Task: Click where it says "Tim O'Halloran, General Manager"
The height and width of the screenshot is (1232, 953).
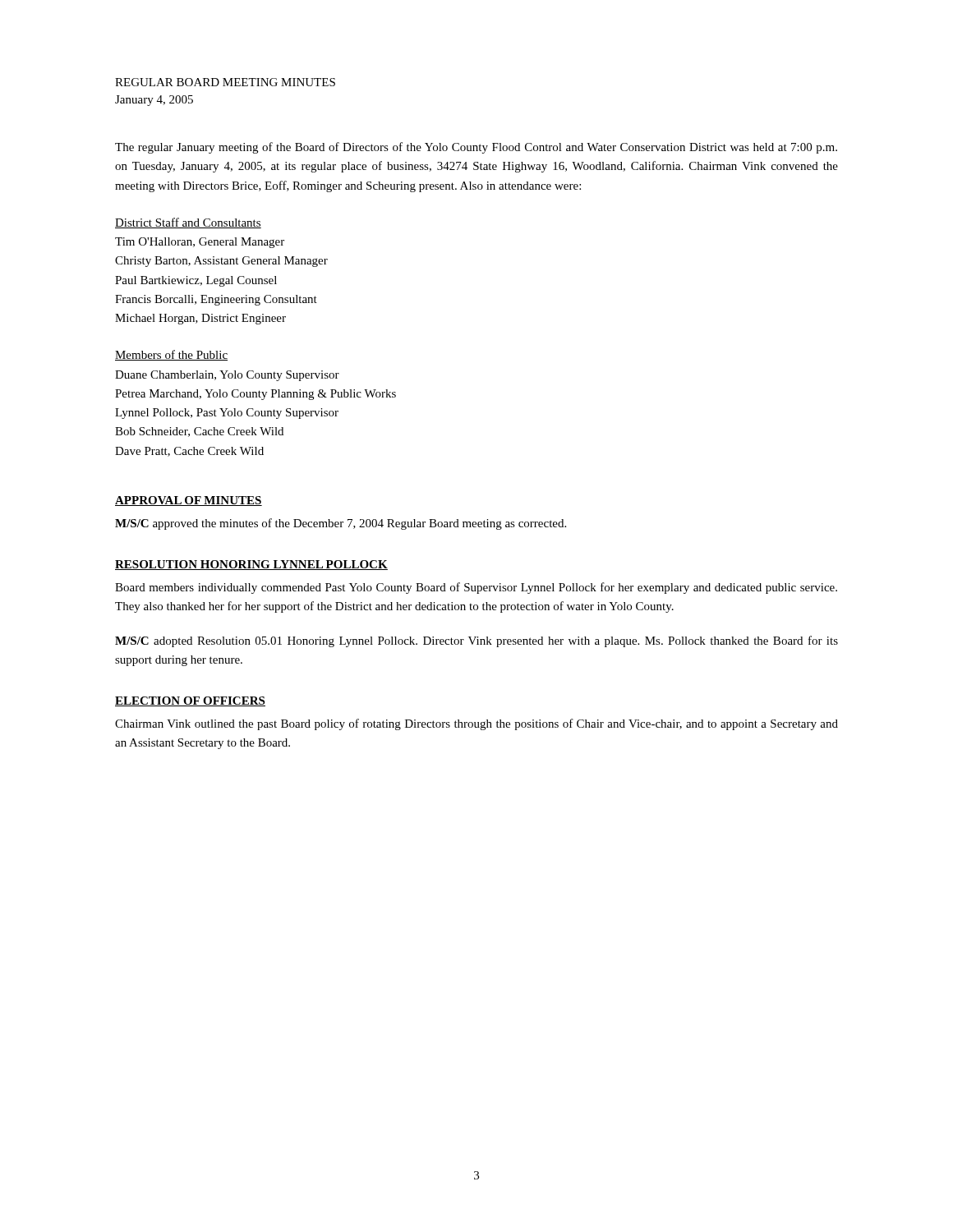Action: pos(200,241)
